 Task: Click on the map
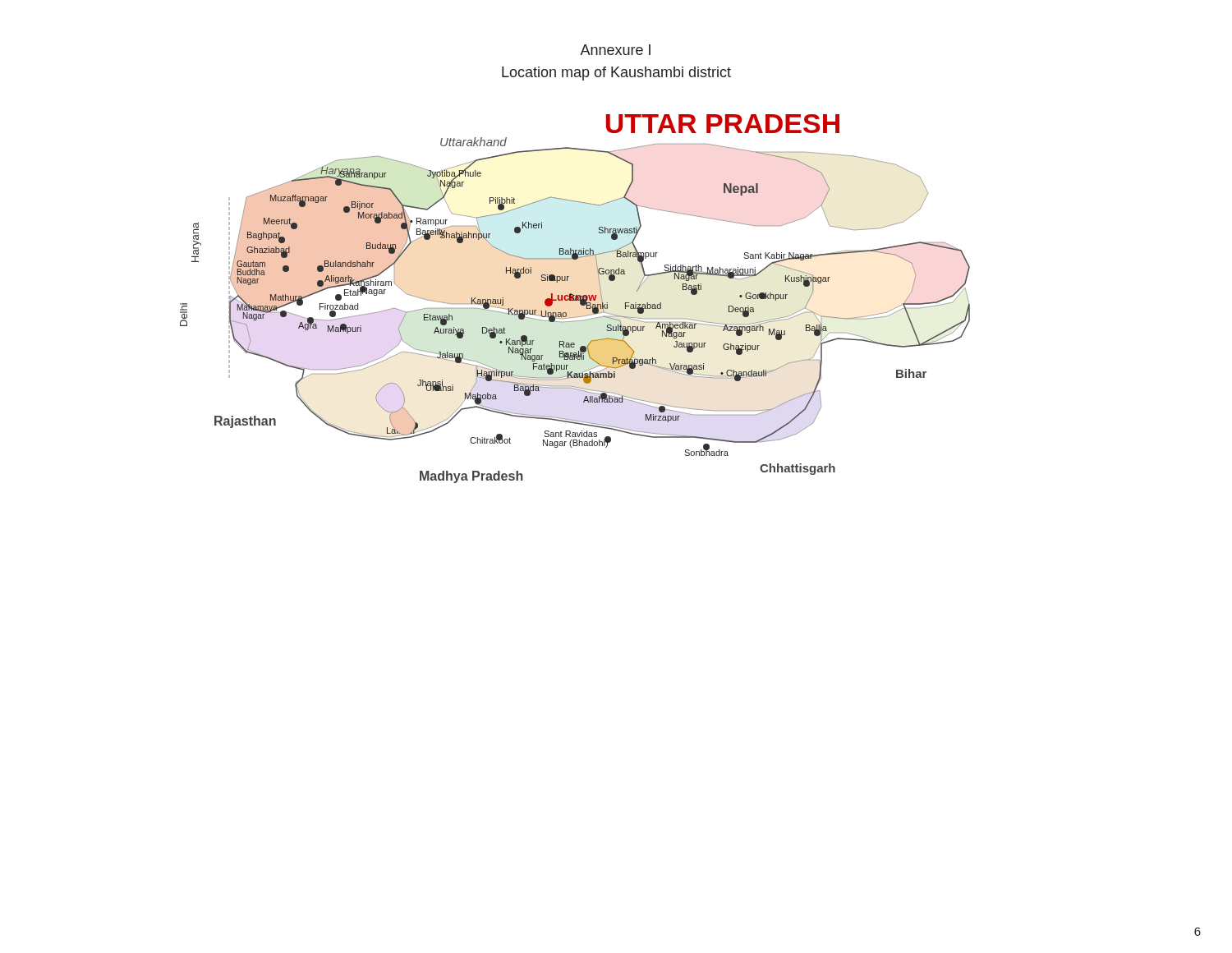[600, 497]
